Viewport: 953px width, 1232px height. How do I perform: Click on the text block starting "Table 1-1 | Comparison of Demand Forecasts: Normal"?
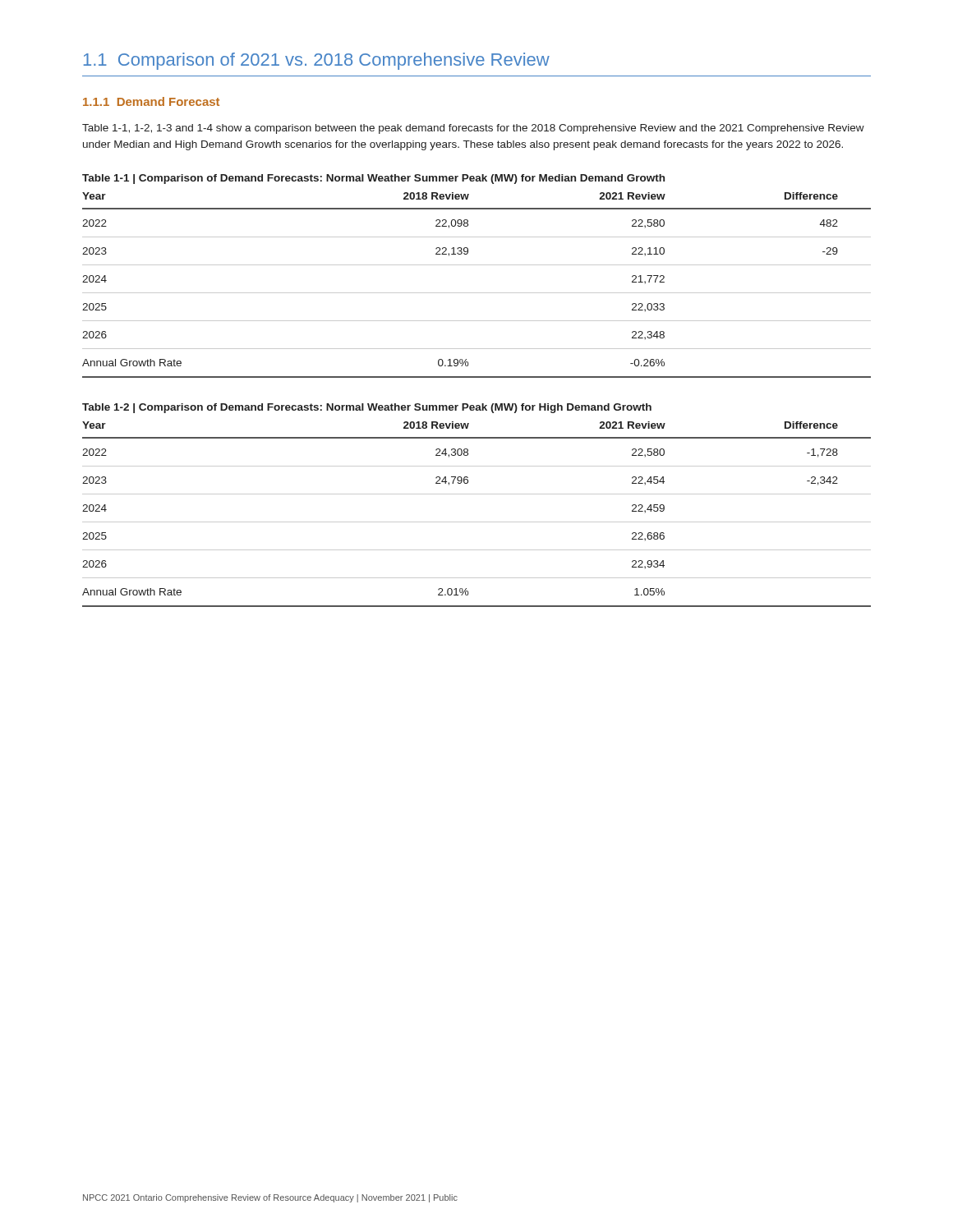click(476, 178)
